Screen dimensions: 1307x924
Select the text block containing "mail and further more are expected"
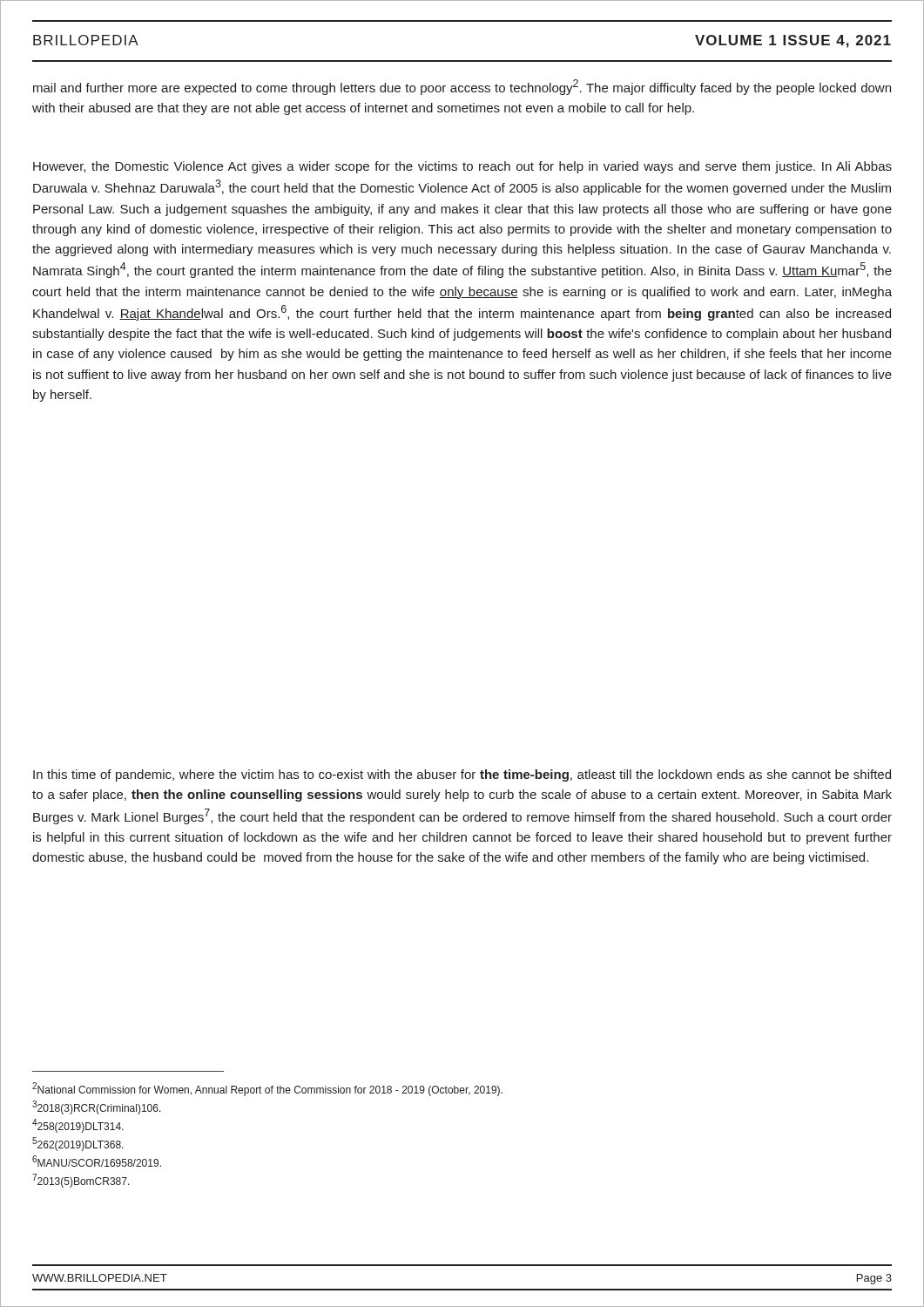462,96
